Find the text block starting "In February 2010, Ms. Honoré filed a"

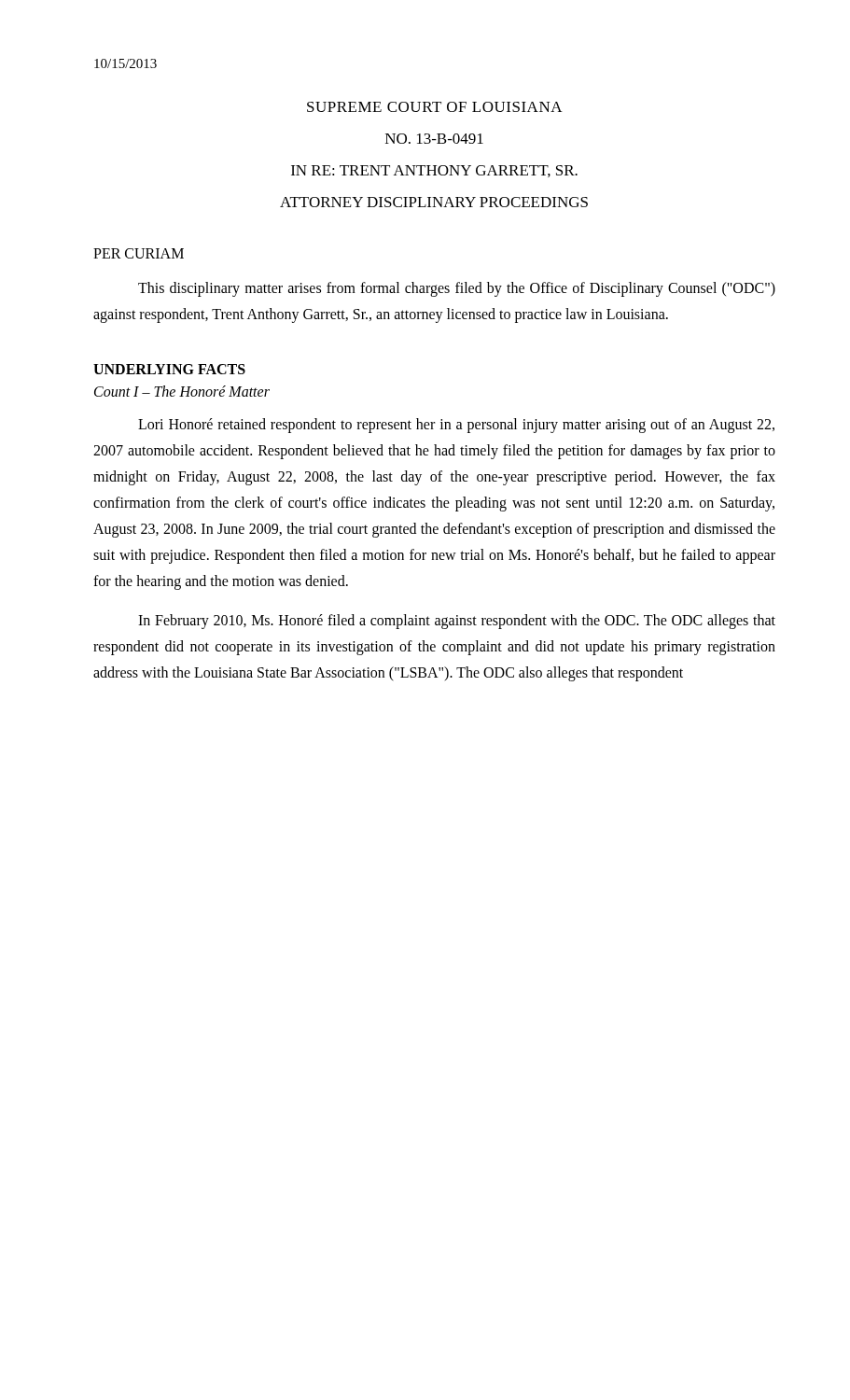pyautogui.click(x=434, y=646)
